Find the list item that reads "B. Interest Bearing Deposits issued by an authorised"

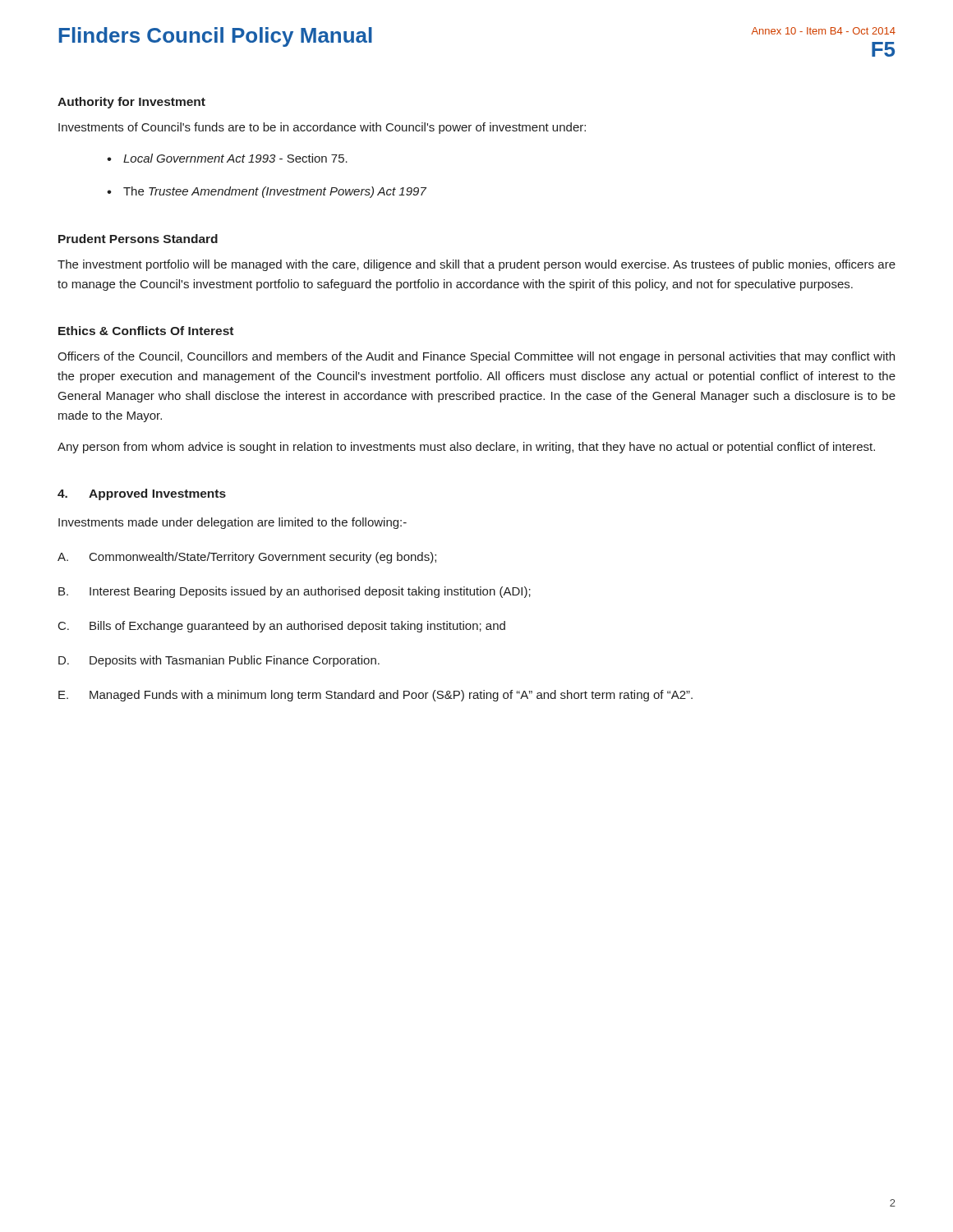pyautogui.click(x=476, y=591)
